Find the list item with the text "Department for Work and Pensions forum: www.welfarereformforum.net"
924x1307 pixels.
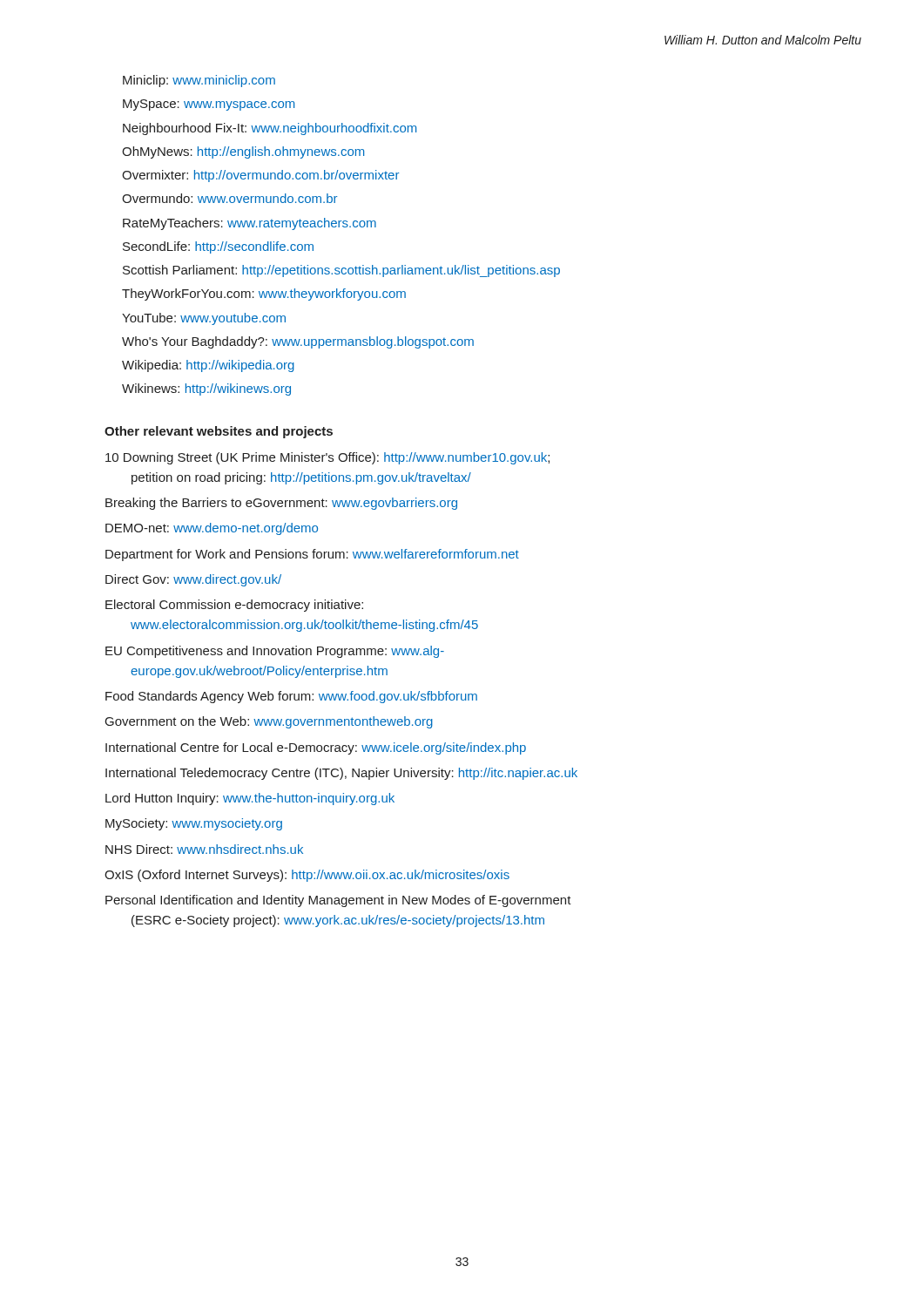coord(312,553)
